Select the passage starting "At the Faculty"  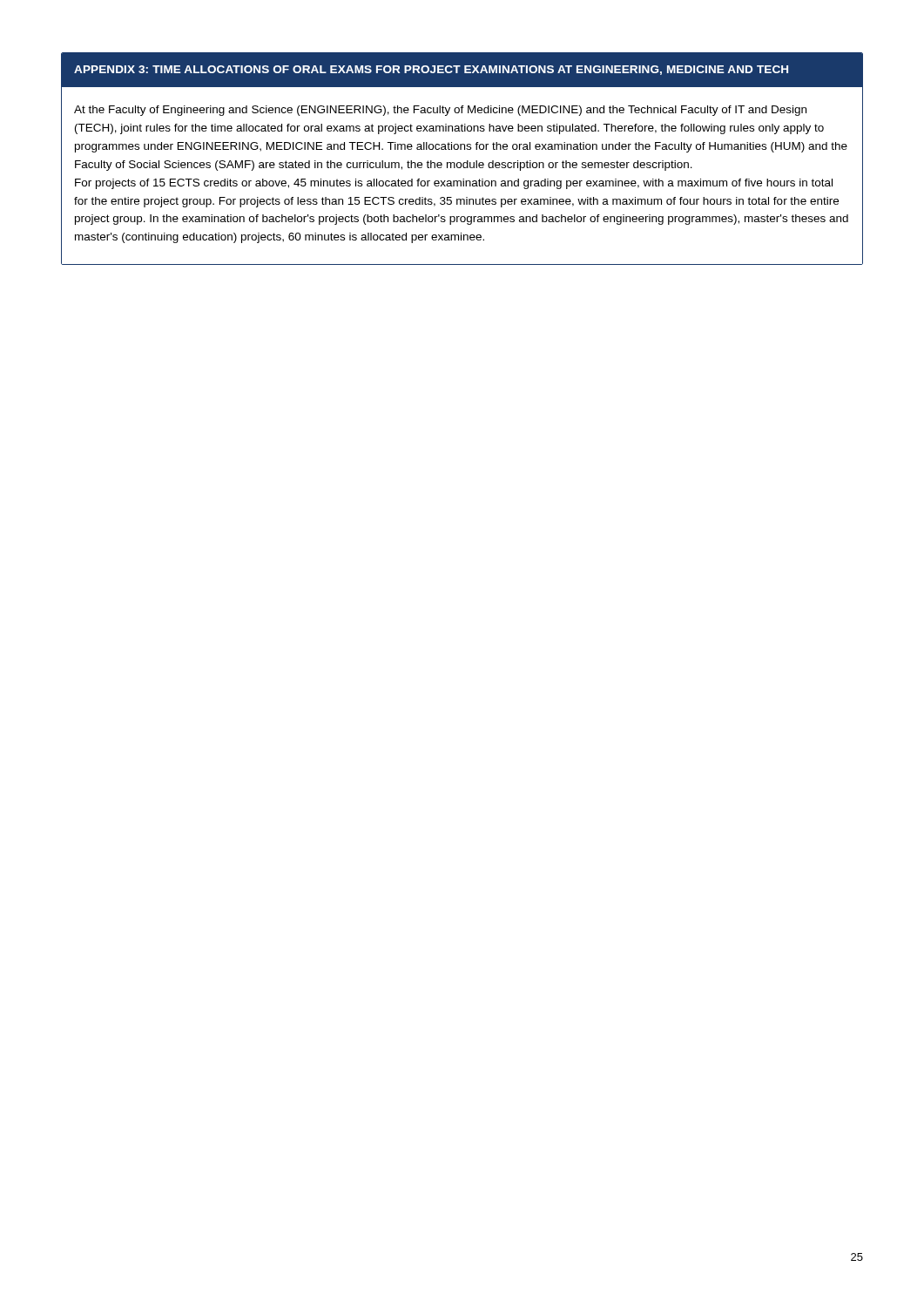point(462,137)
